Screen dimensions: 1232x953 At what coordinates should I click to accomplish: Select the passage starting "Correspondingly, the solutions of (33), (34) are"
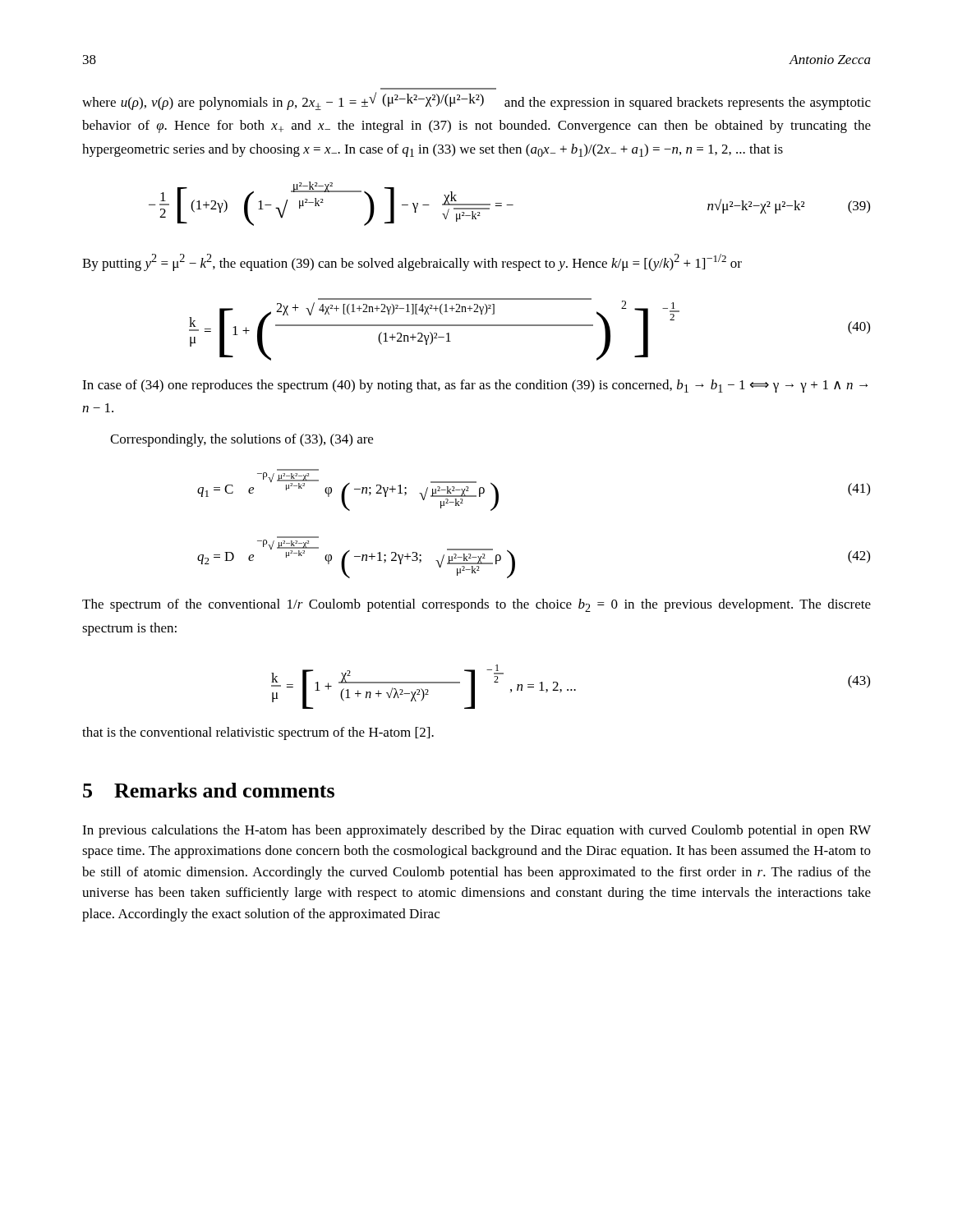242,439
